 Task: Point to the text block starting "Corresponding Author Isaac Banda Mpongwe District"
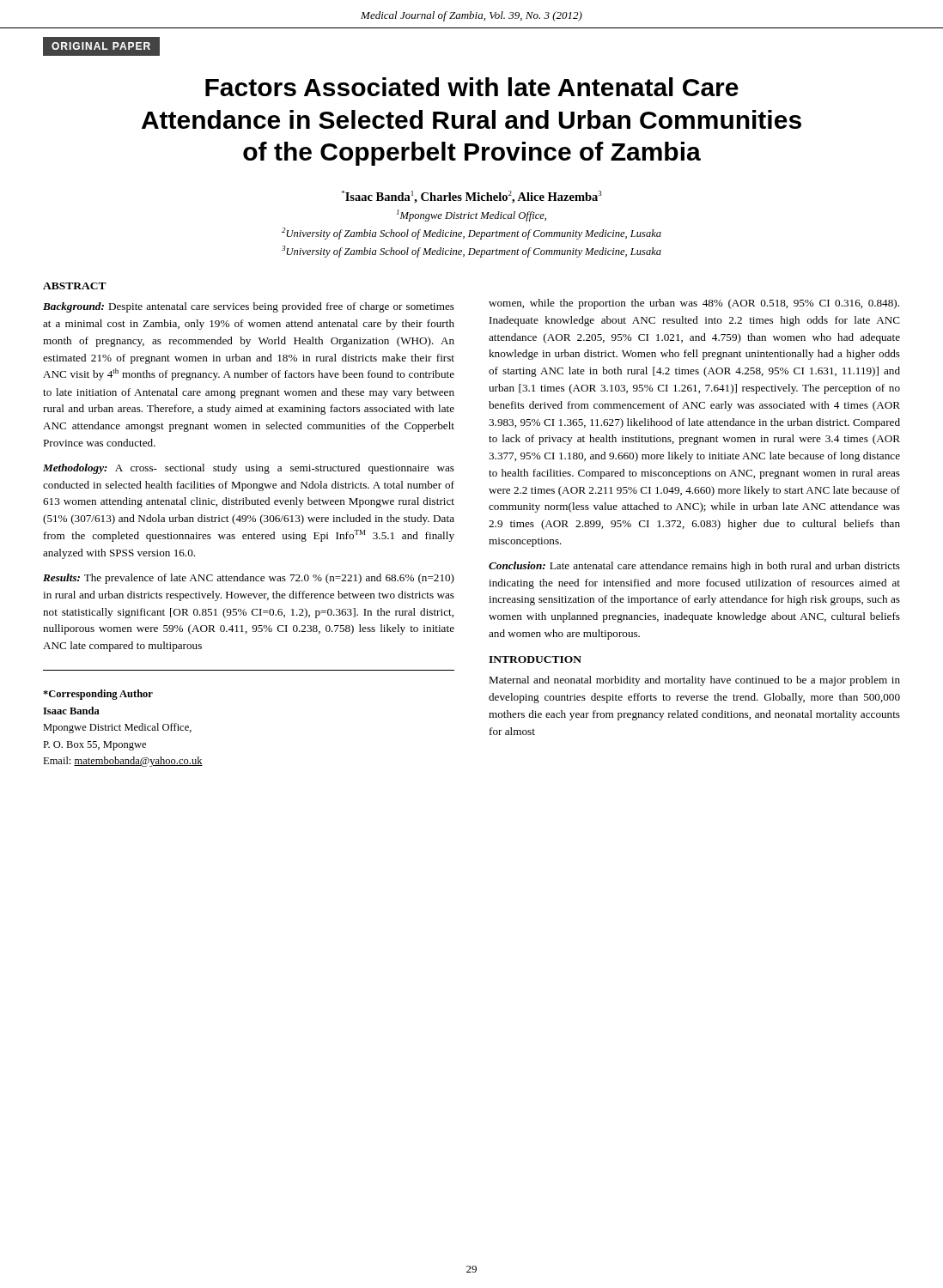click(x=98, y=695)
